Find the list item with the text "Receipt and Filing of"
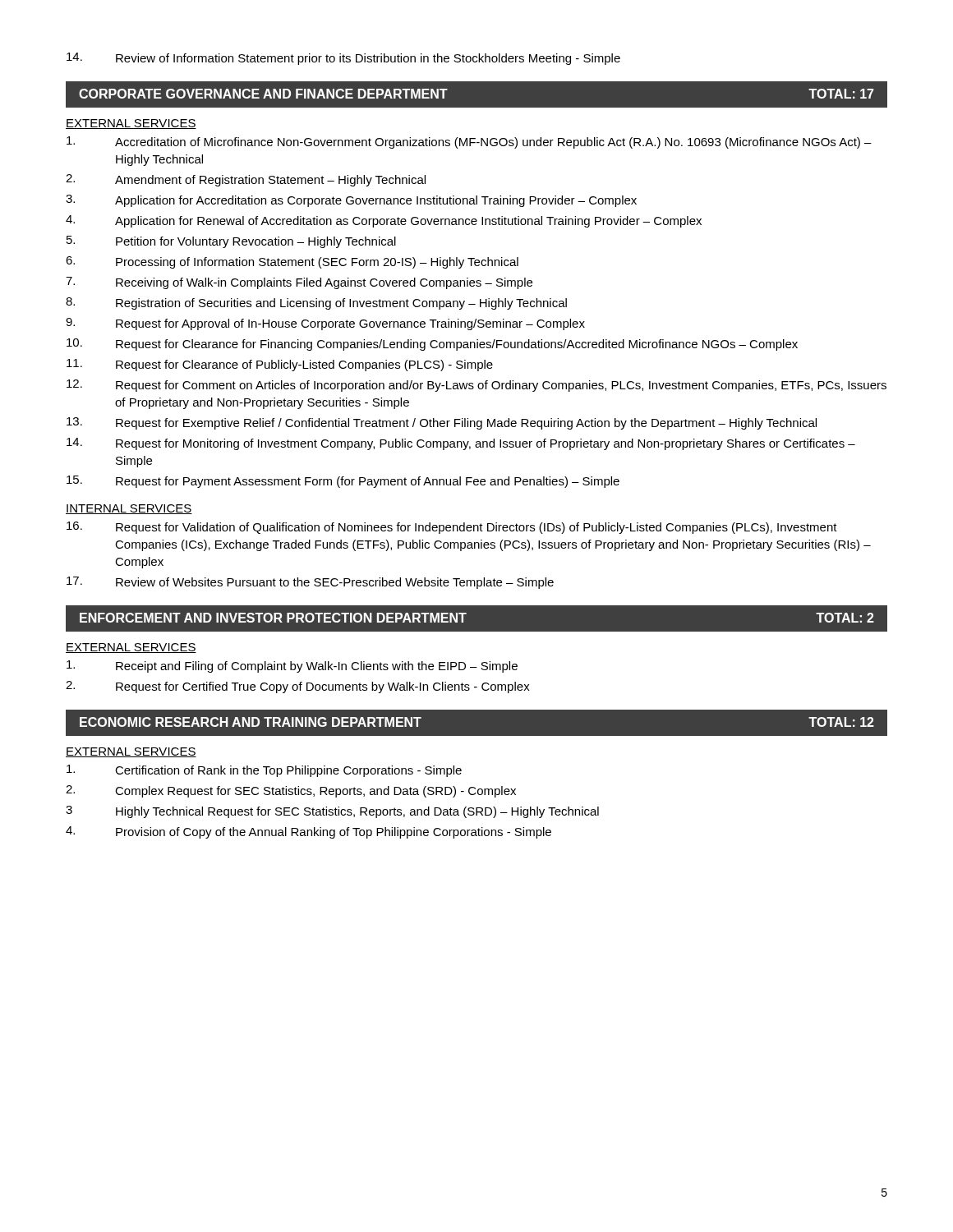 click(476, 666)
